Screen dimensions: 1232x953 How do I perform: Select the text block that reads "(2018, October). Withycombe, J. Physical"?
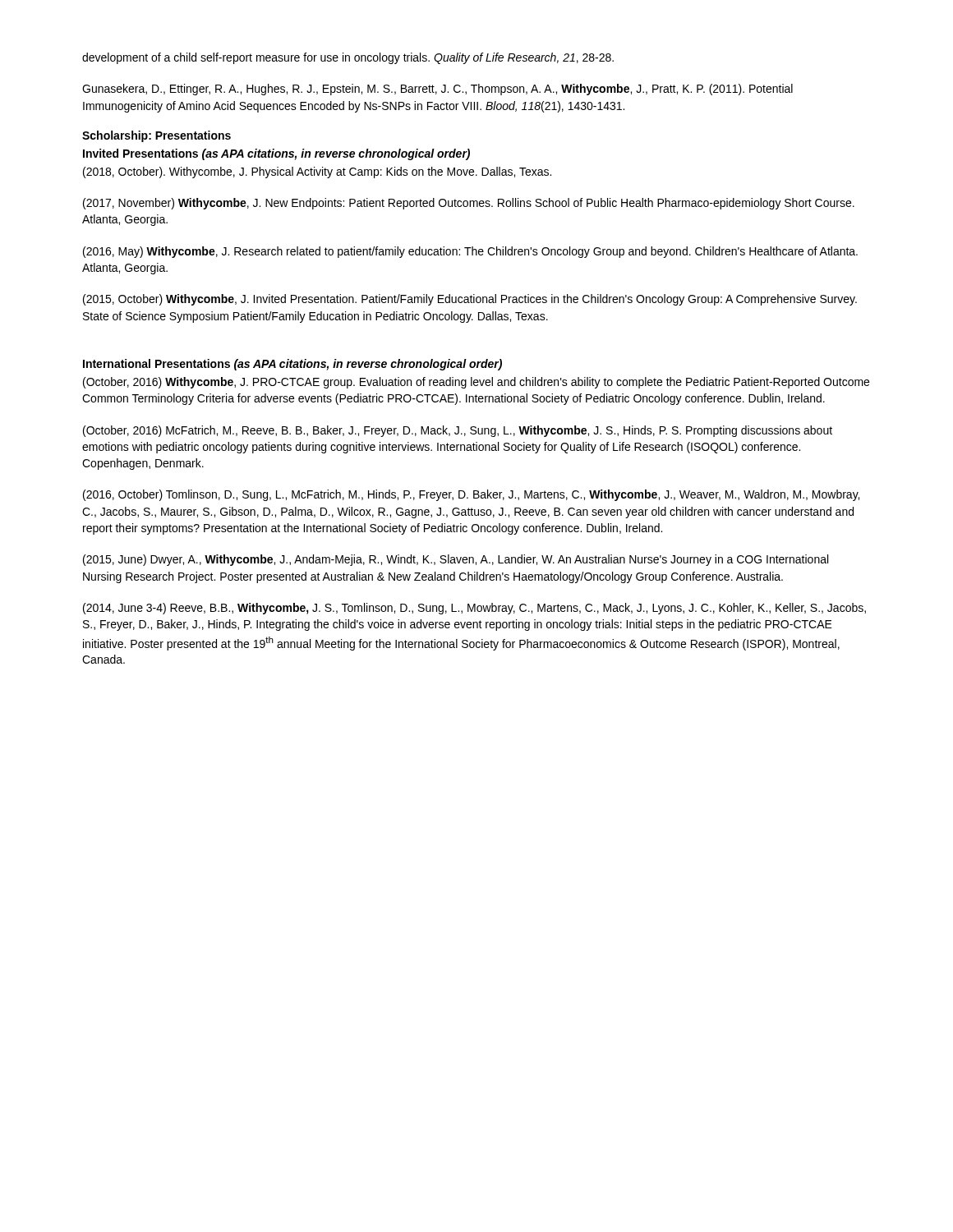[317, 172]
